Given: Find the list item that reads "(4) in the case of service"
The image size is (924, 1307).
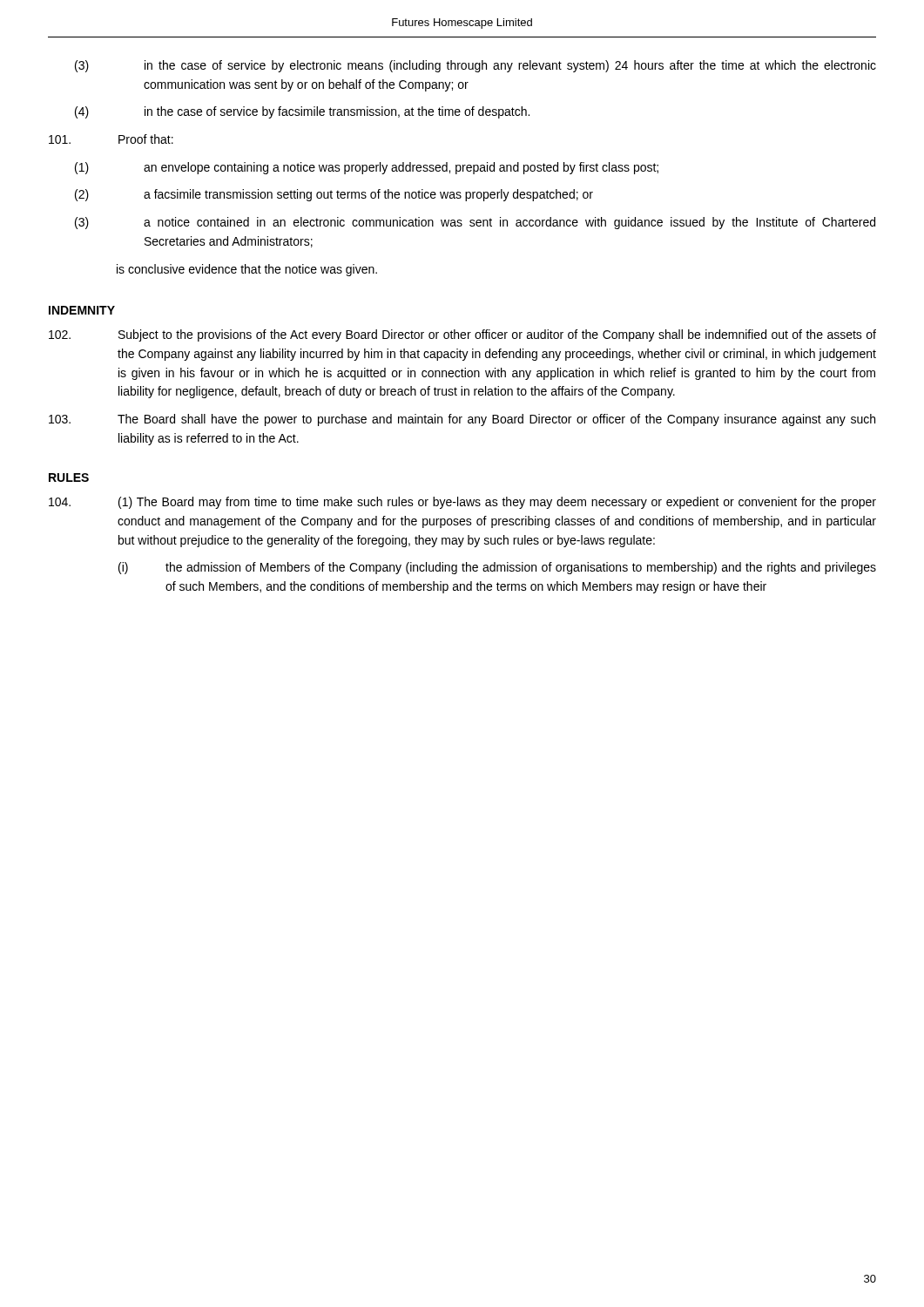Looking at the screenshot, I should 462,113.
